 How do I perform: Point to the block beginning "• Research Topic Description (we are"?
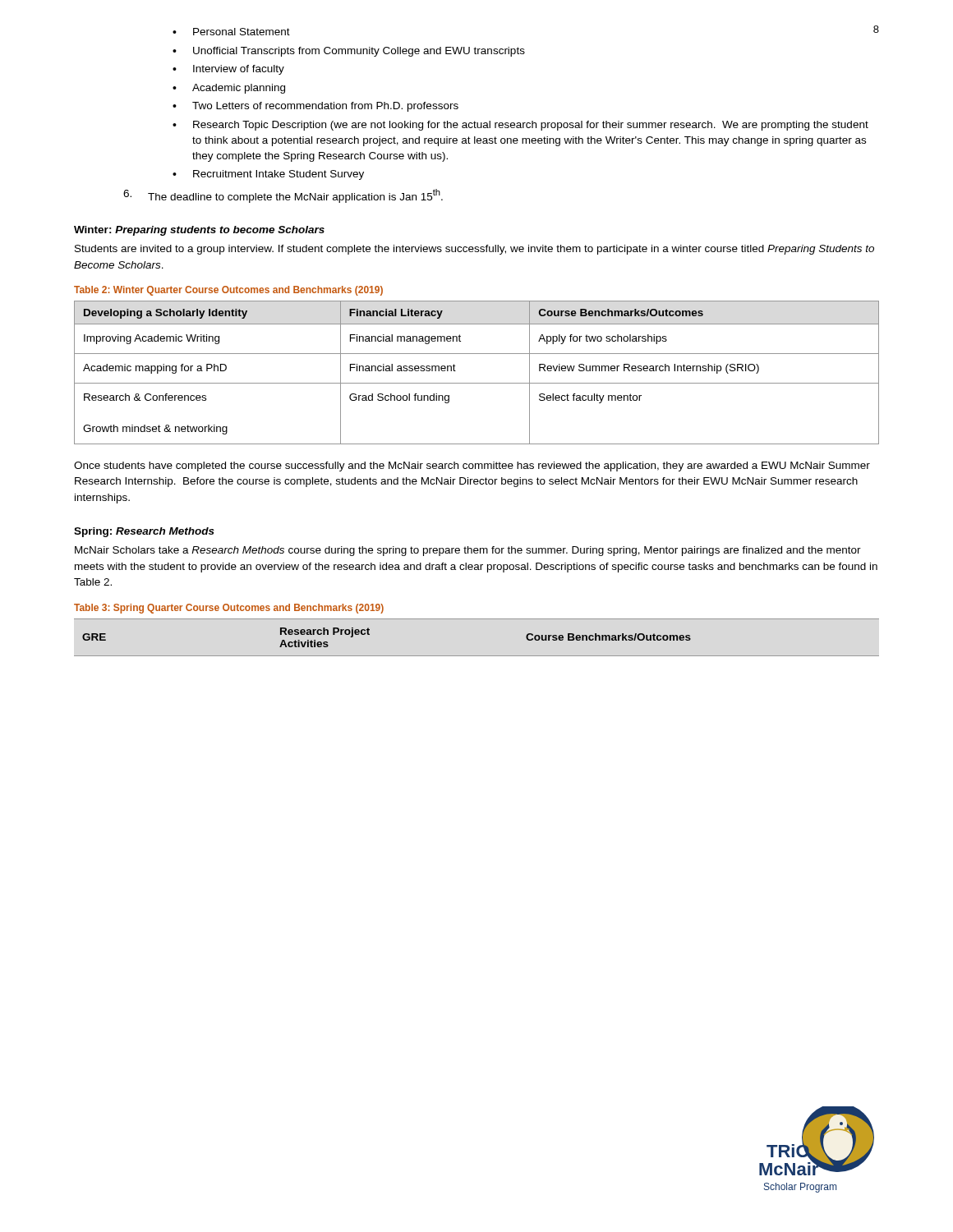click(x=526, y=141)
